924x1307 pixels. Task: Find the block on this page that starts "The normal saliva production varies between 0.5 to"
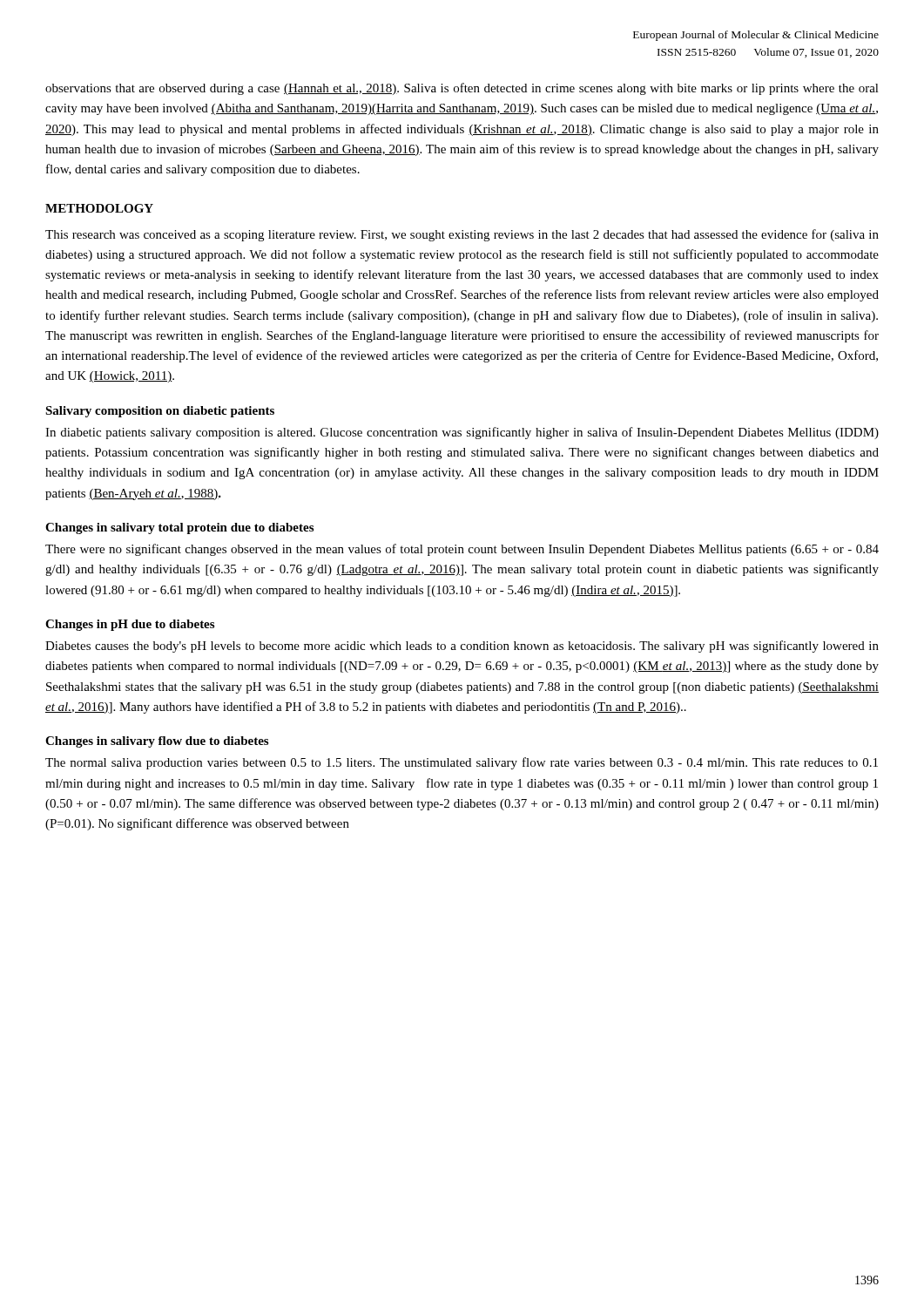click(x=462, y=794)
